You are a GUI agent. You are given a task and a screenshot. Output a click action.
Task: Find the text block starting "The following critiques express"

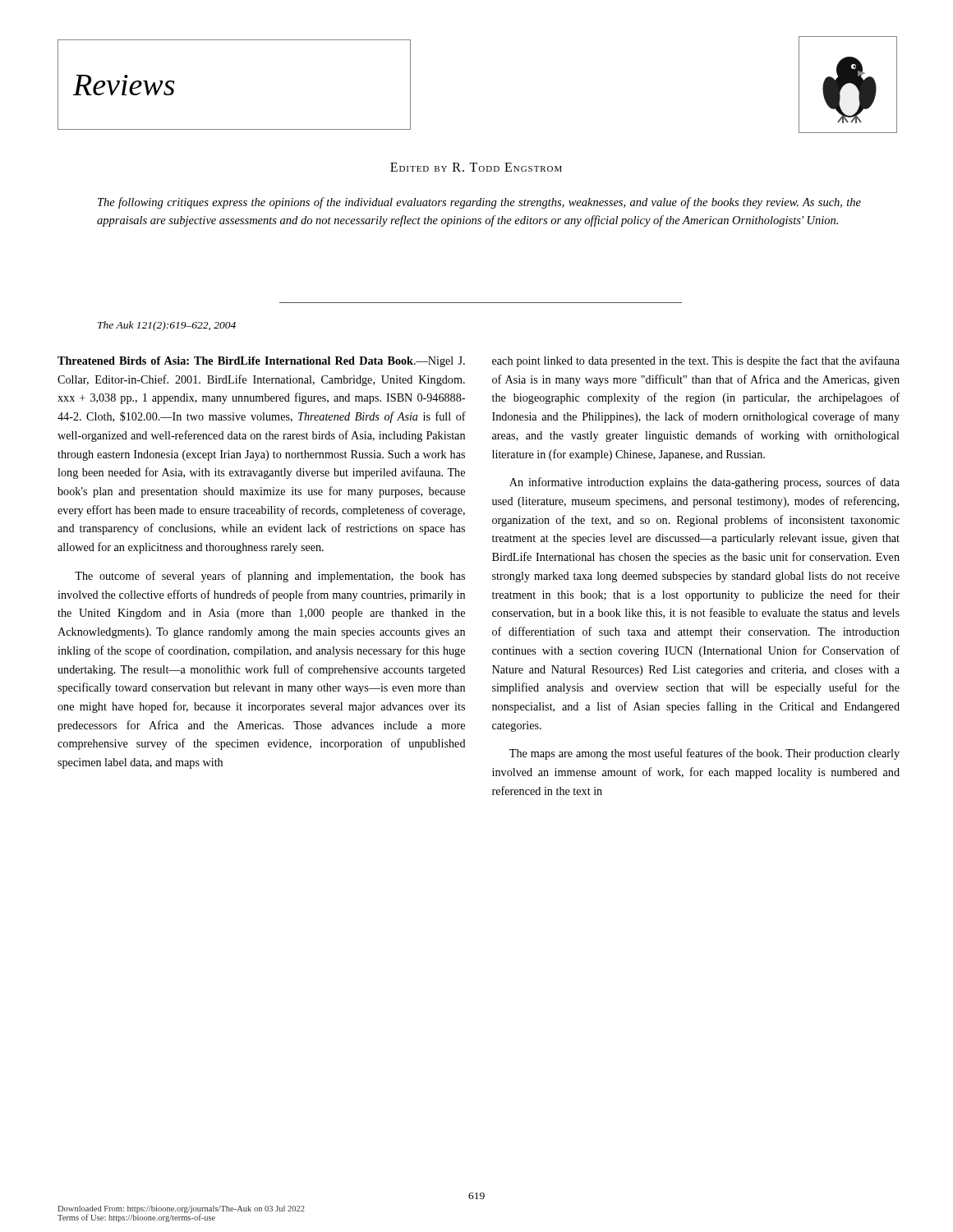pyautogui.click(x=479, y=211)
